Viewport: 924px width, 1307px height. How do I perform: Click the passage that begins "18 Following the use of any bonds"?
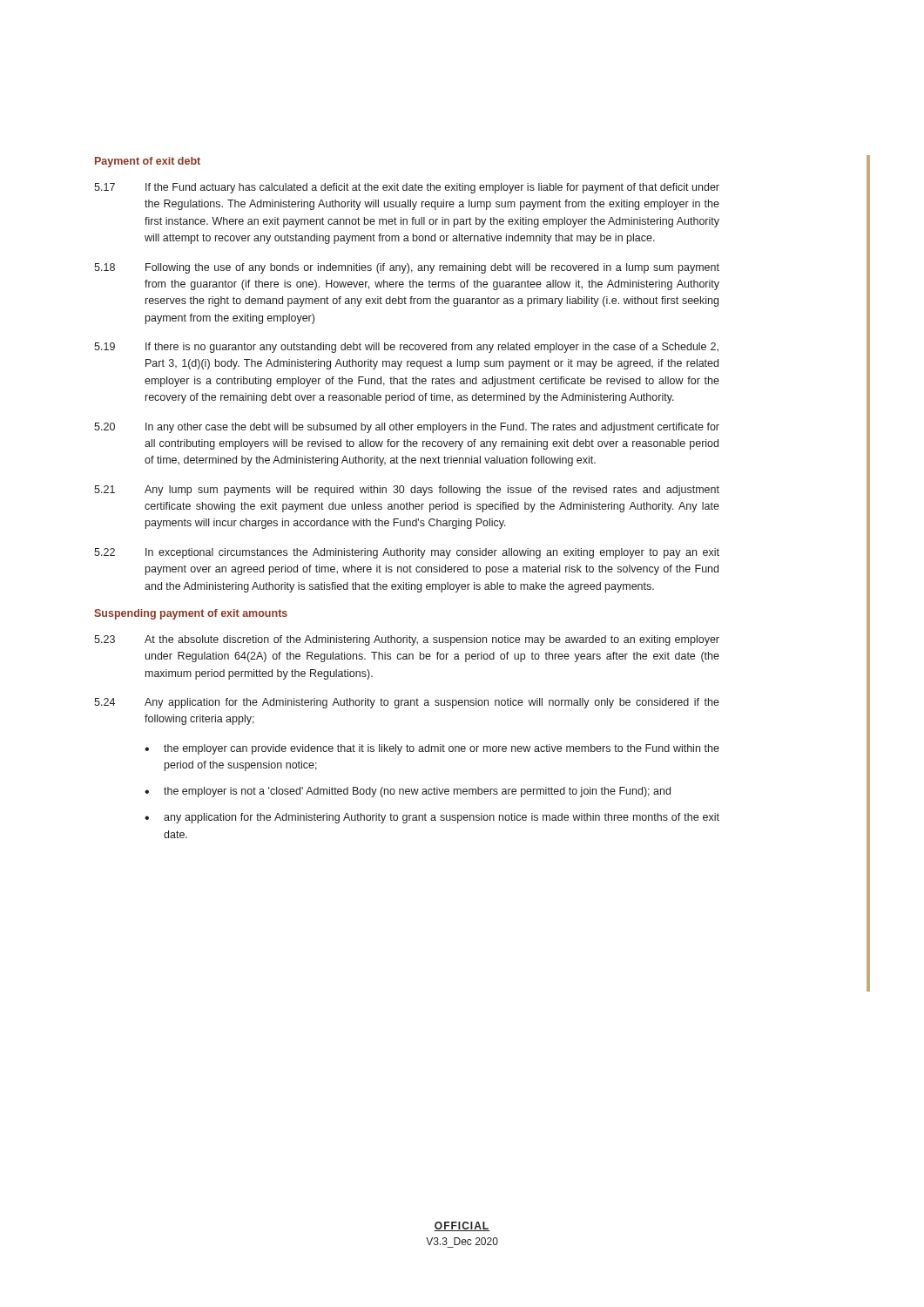[407, 293]
